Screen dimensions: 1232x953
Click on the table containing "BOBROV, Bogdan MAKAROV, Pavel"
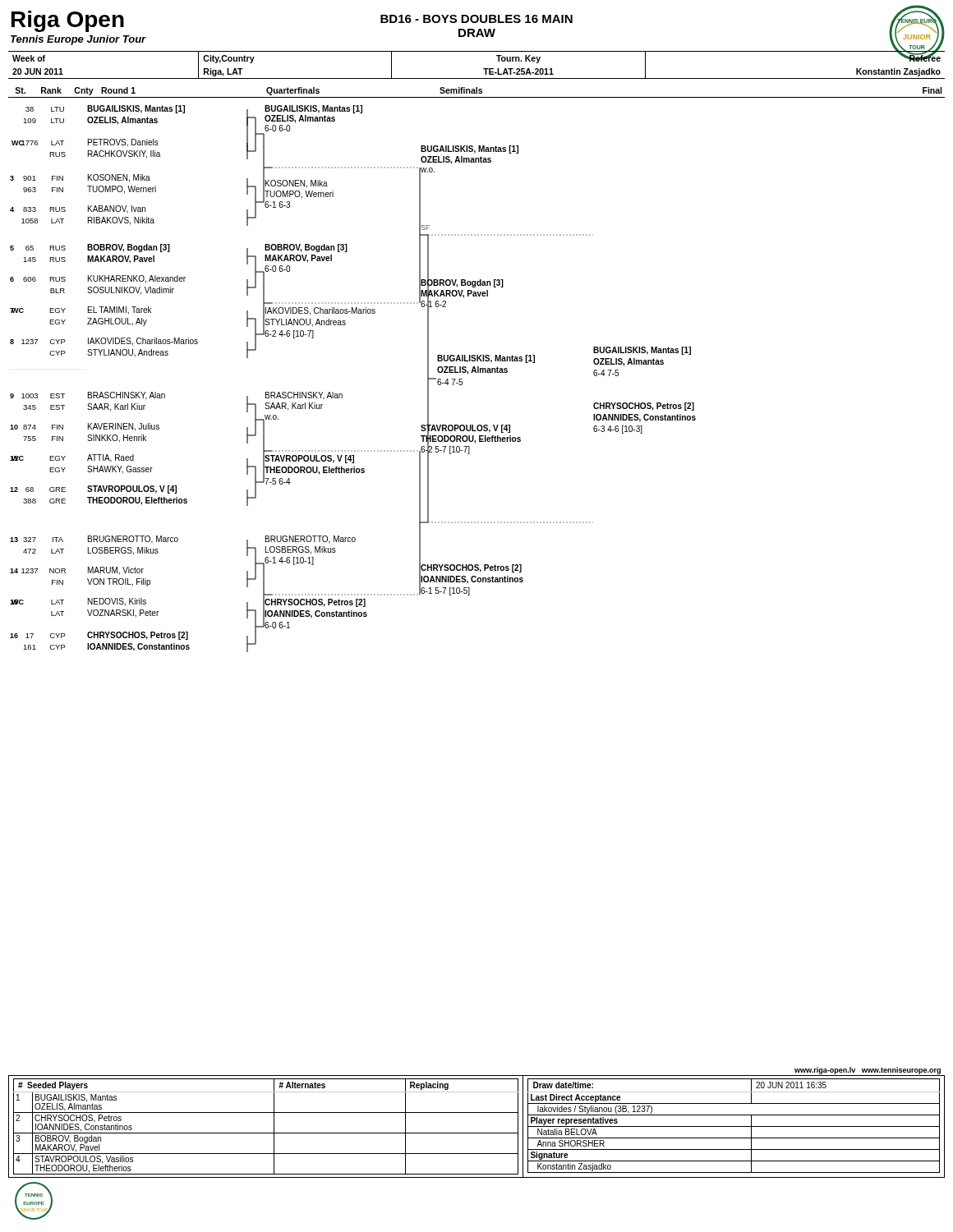pos(476,1145)
